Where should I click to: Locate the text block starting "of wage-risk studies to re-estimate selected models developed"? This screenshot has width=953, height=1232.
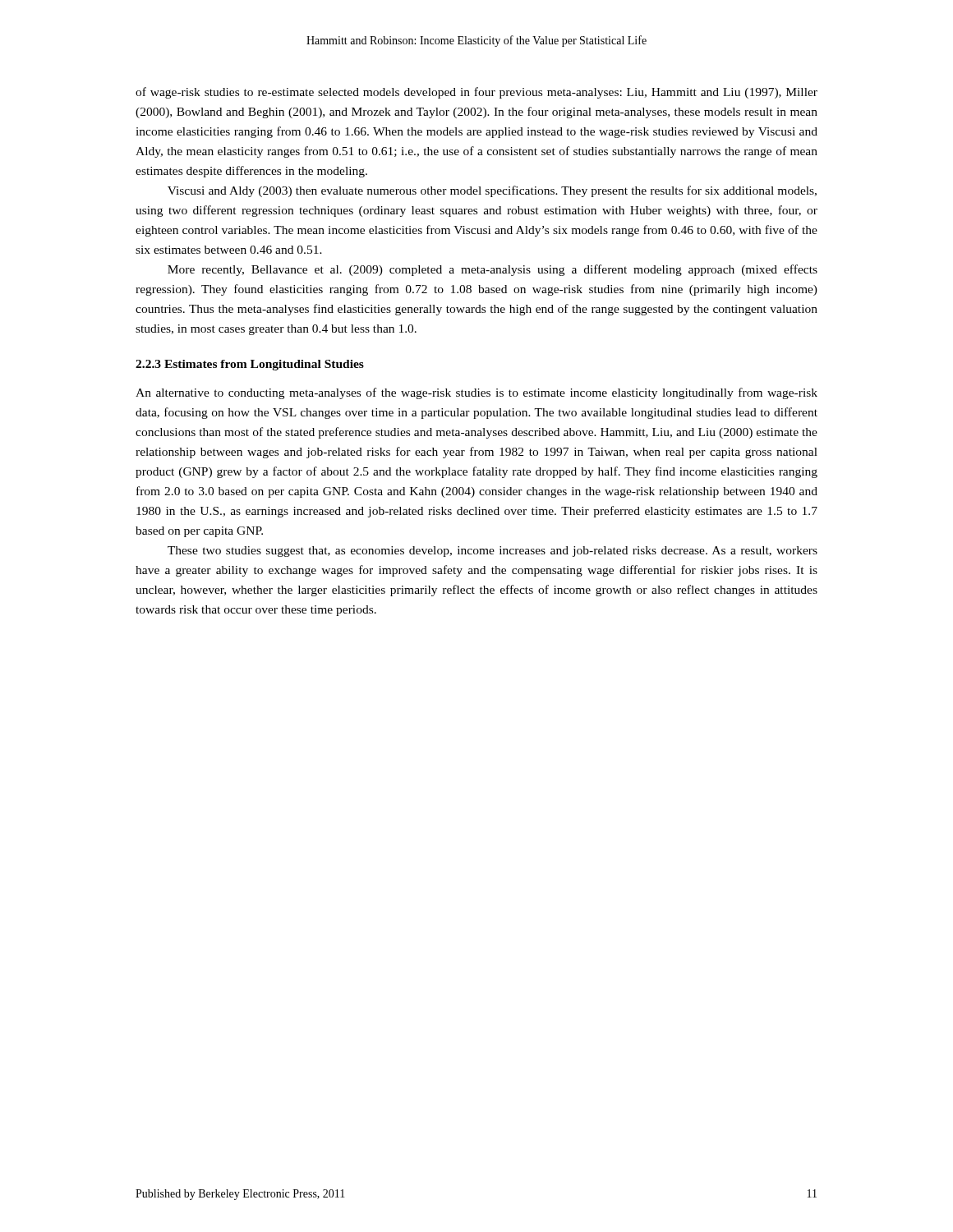tap(476, 131)
